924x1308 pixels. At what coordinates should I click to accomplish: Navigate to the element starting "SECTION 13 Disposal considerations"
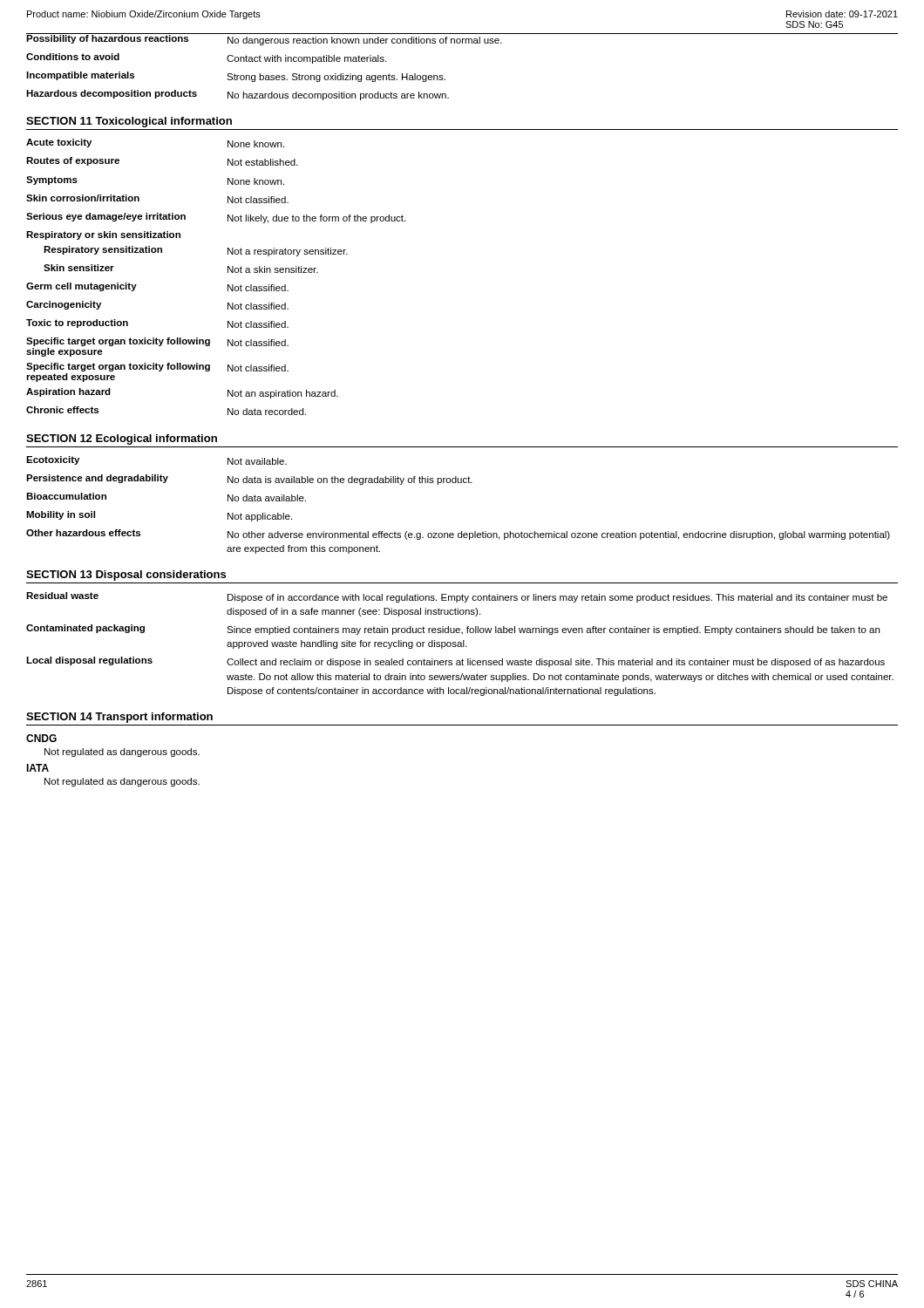coord(126,574)
